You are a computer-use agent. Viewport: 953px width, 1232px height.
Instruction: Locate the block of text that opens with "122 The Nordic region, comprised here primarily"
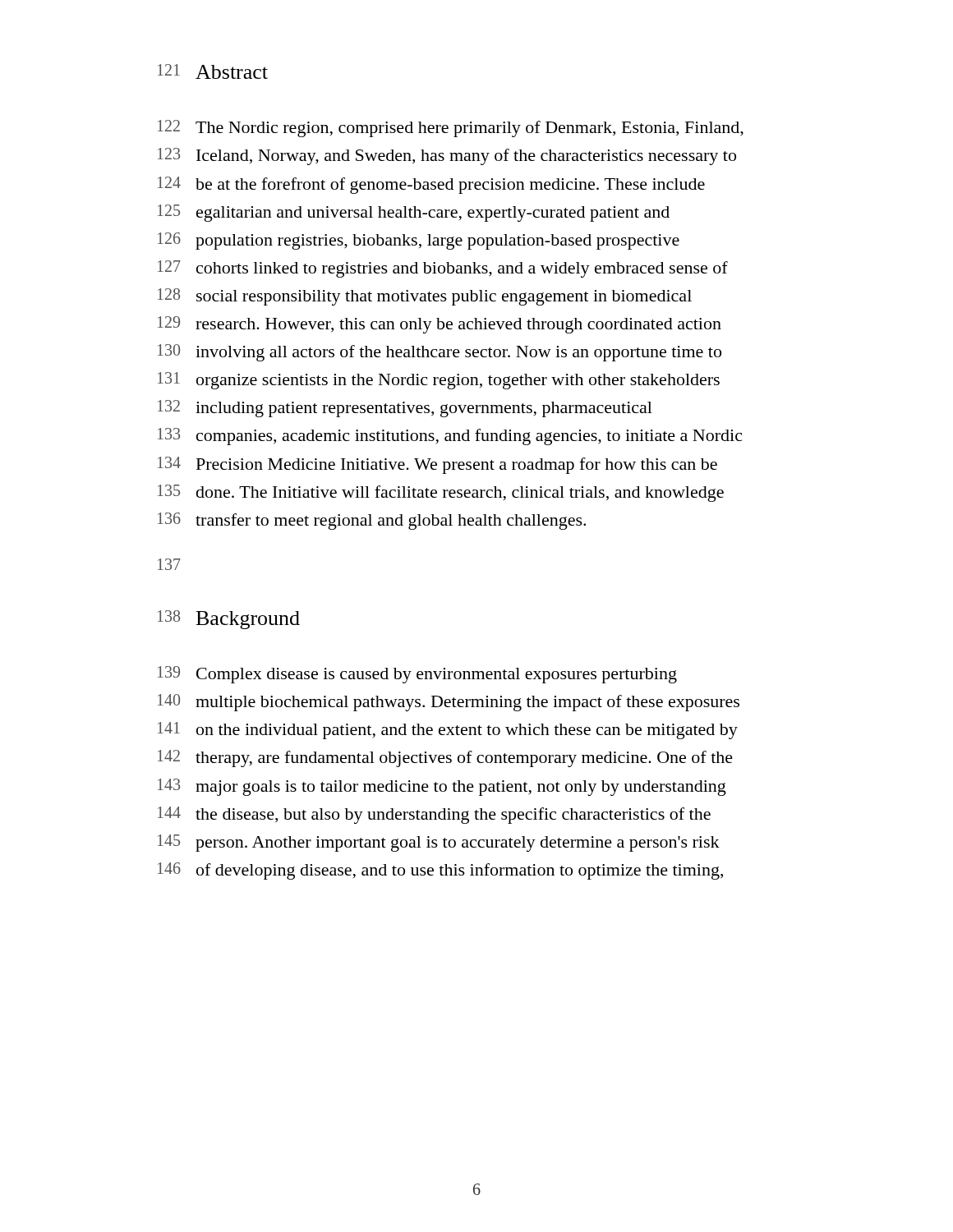pyautogui.click(x=489, y=324)
